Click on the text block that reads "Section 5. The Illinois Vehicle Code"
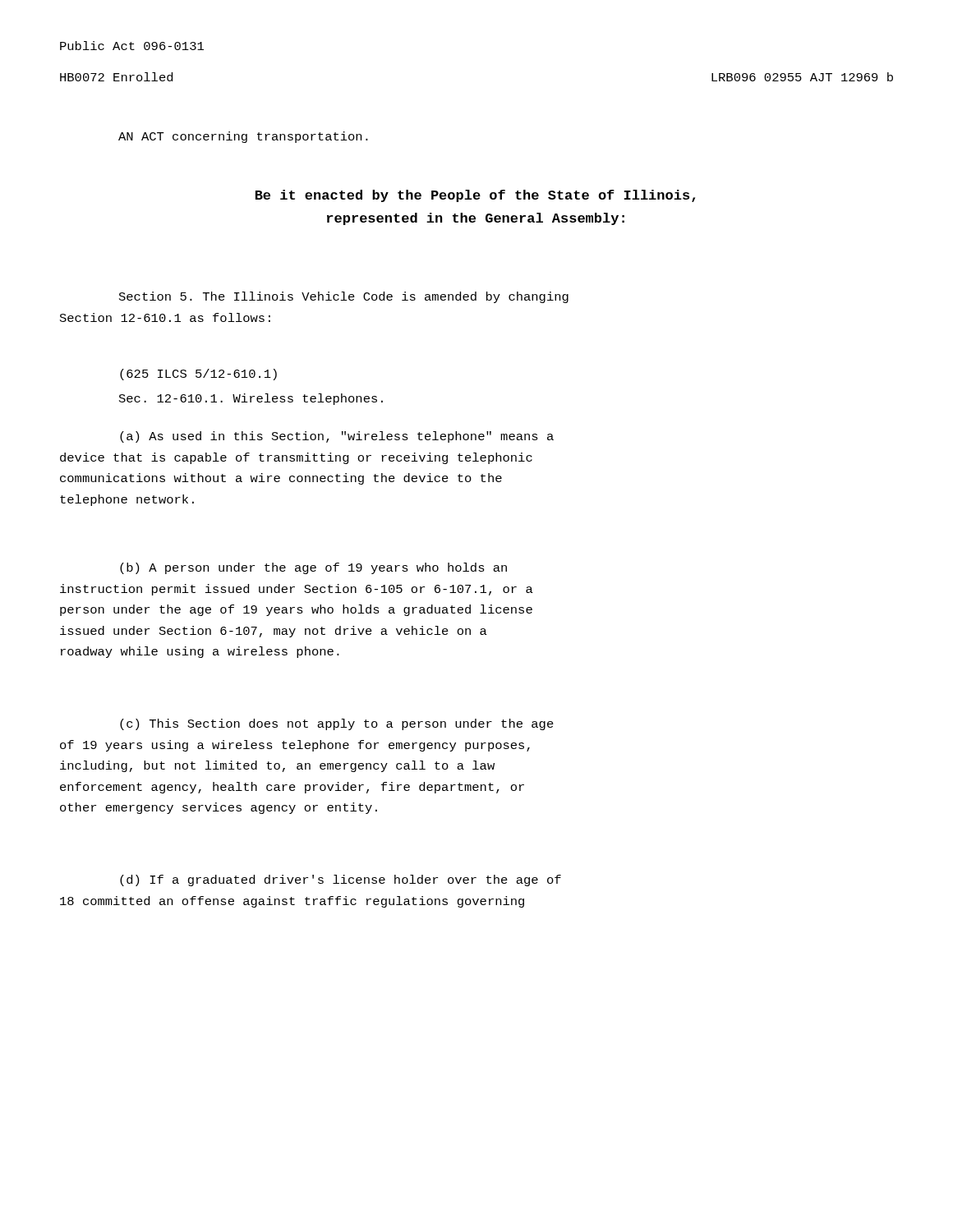This screenshot has width=953, height=1232. point(314,308)
